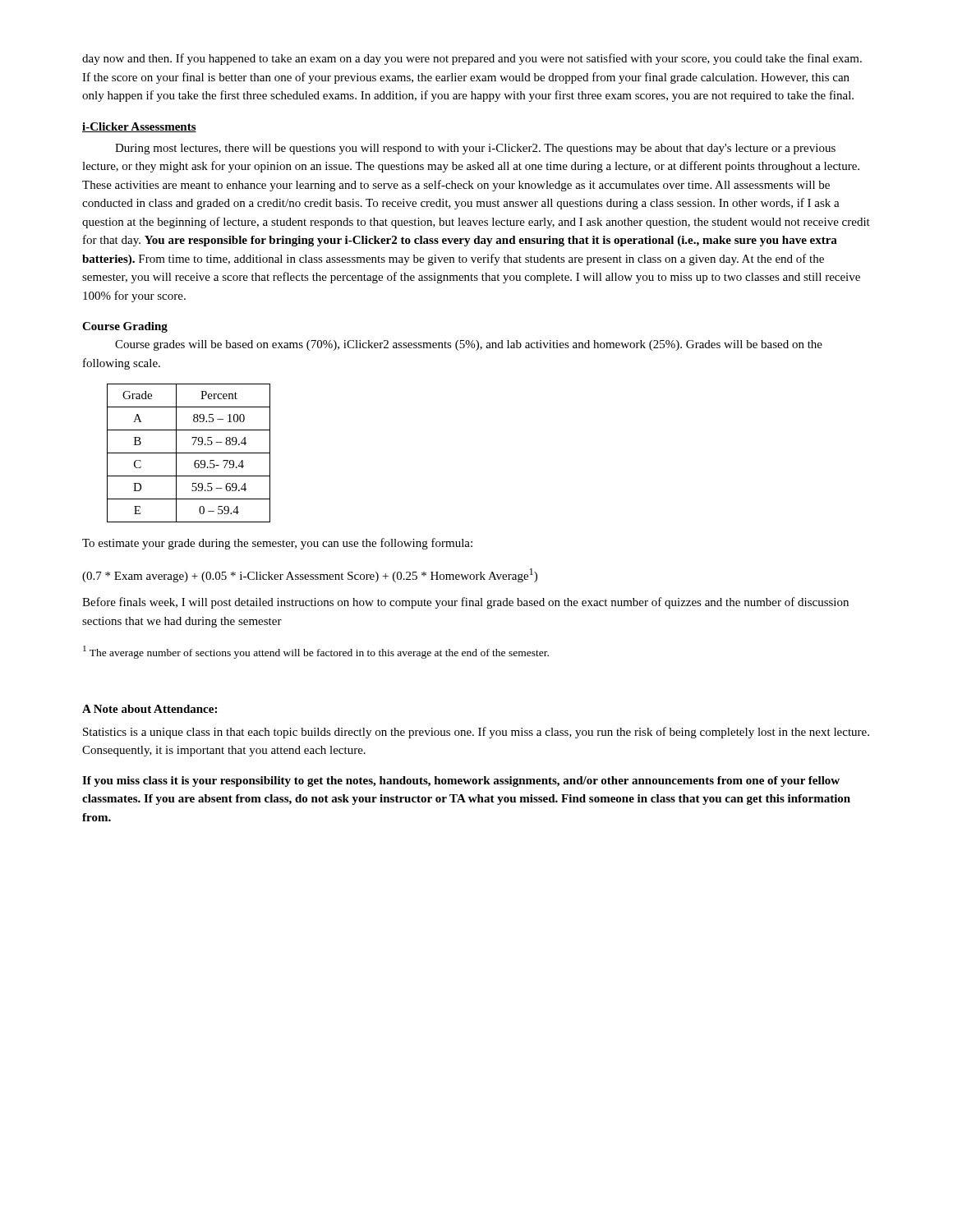This screenshot has width=953, height=1232.
Task: Select the block starting "If you miss"
Action: [466, 799]
